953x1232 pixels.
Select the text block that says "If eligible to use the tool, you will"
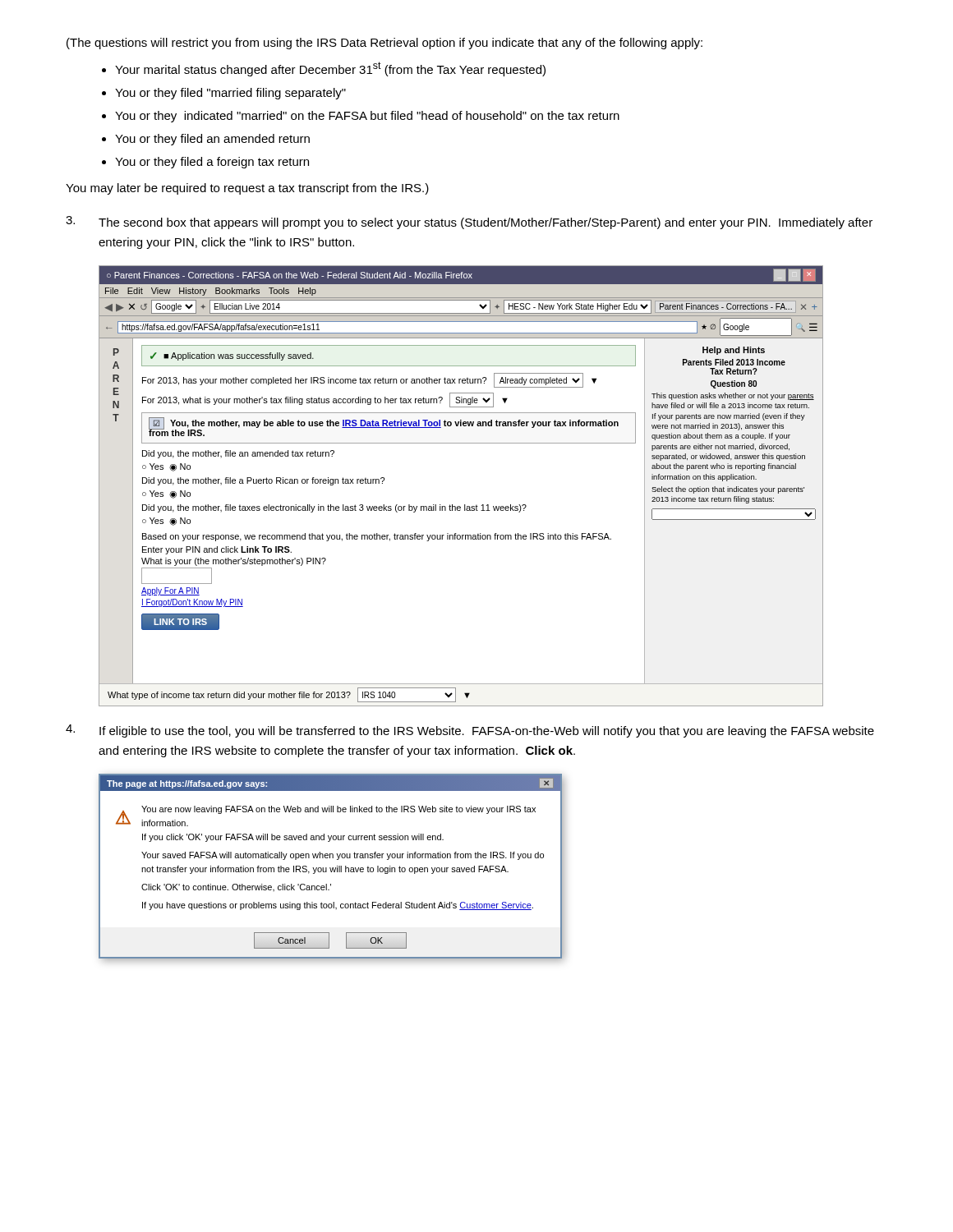pos(486,740)
